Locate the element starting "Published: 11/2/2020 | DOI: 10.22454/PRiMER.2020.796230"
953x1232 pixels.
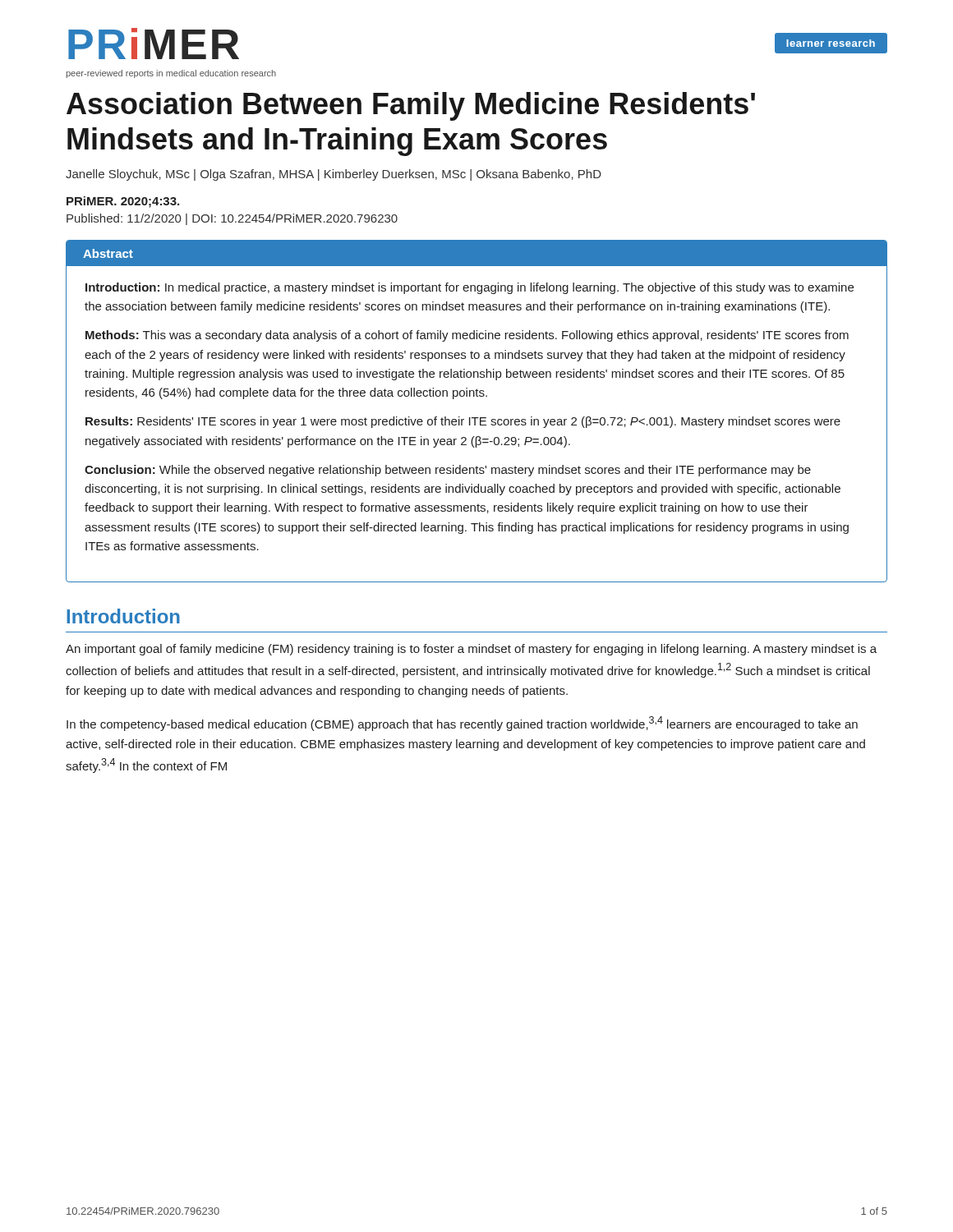232,218
